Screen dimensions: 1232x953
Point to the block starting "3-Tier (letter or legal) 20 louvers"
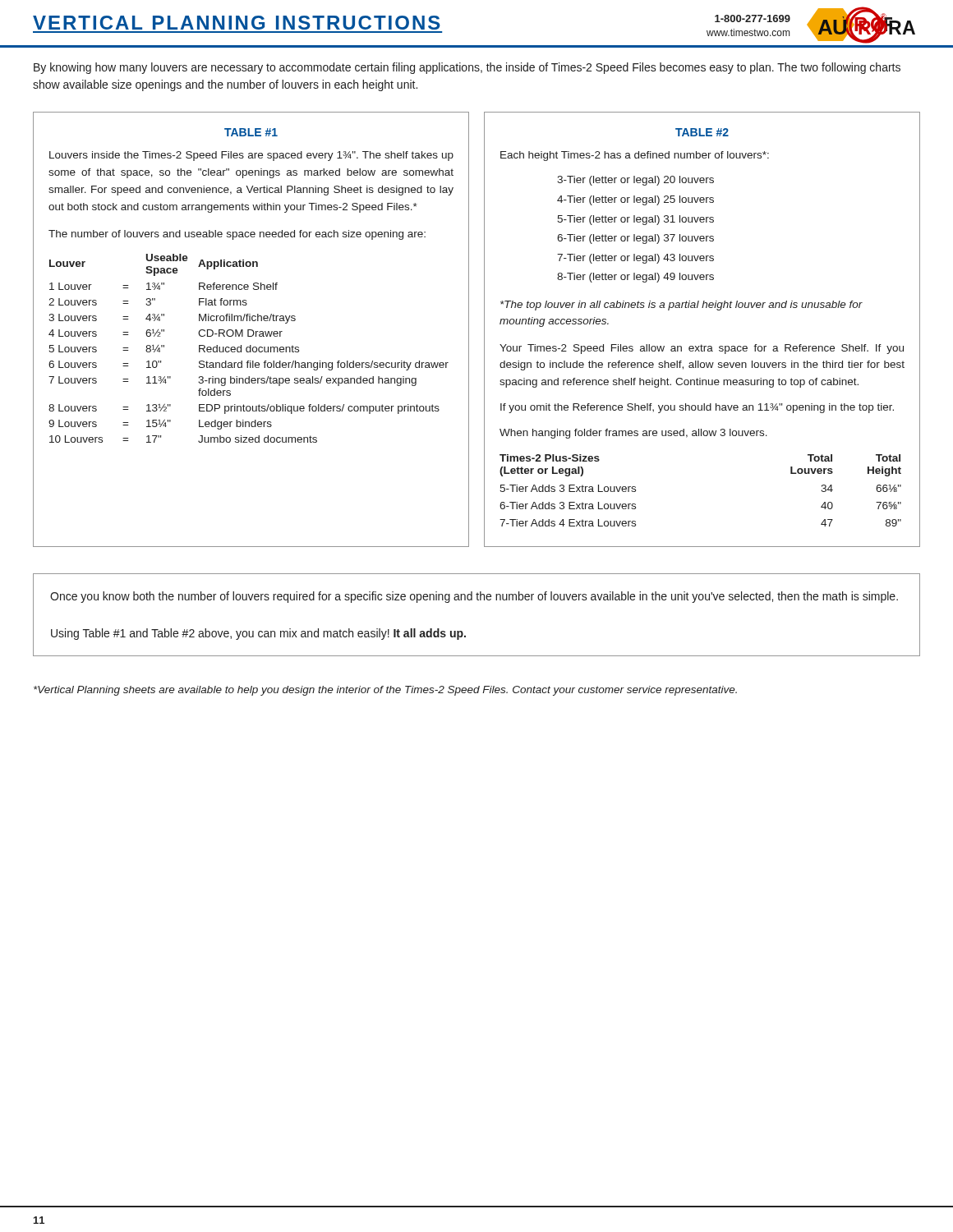636,180
